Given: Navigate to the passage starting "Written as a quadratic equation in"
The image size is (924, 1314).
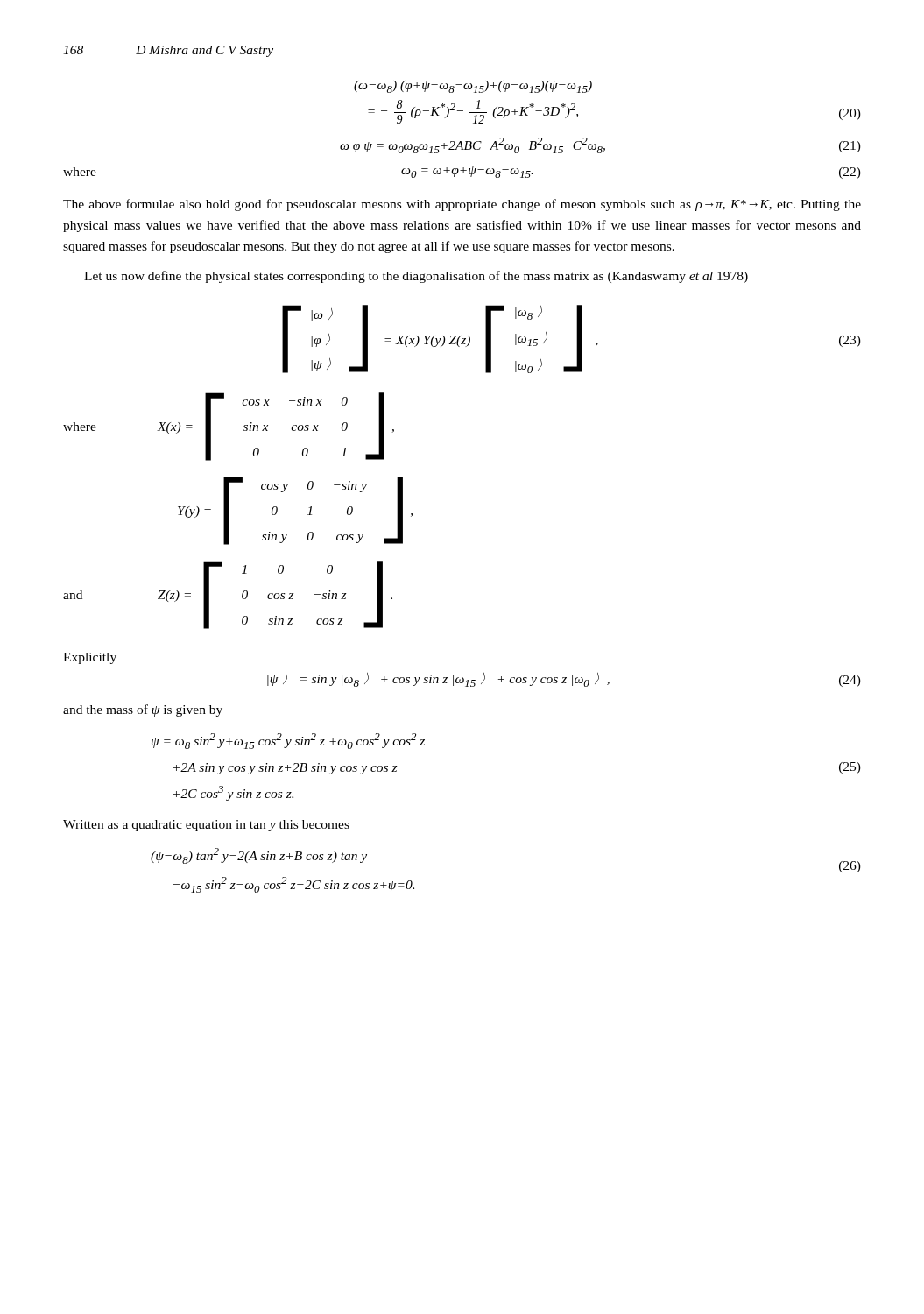Looking at the screenshot, I should point(206,824).
